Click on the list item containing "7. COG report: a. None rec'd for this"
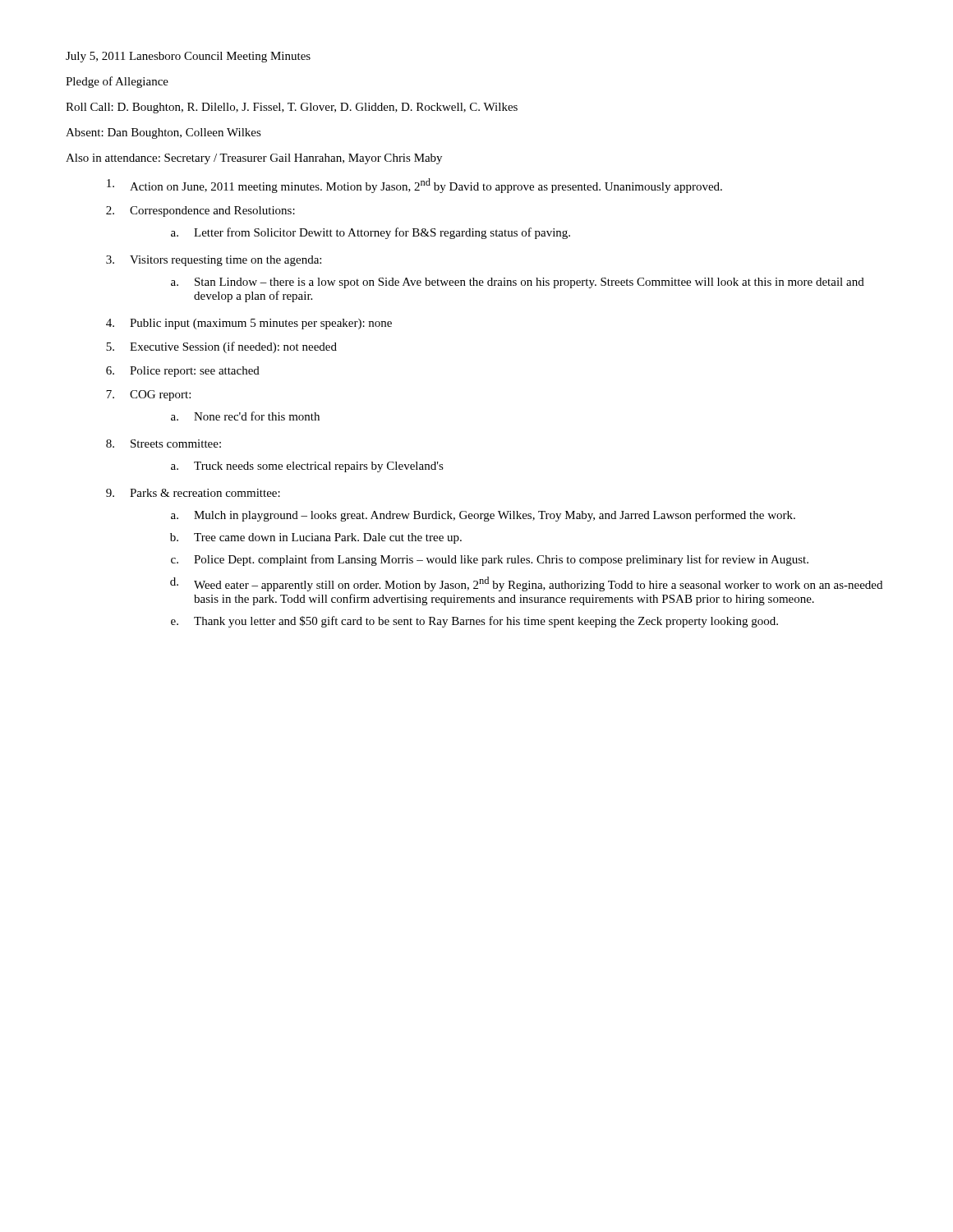This screenshot has height=1232, width=953. 148,395
